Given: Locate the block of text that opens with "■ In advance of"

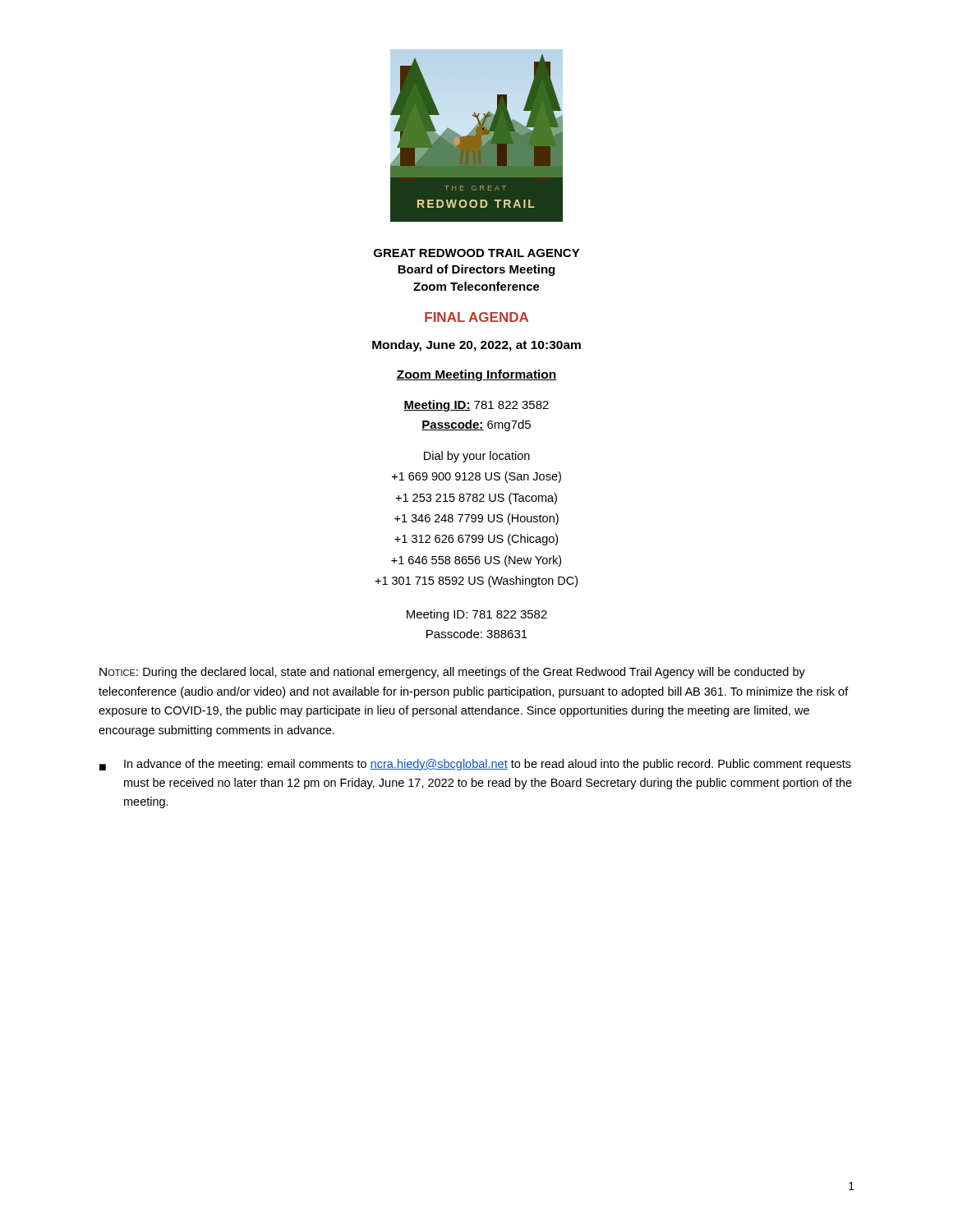Looking at the screenshot, I should pos(476,783).
